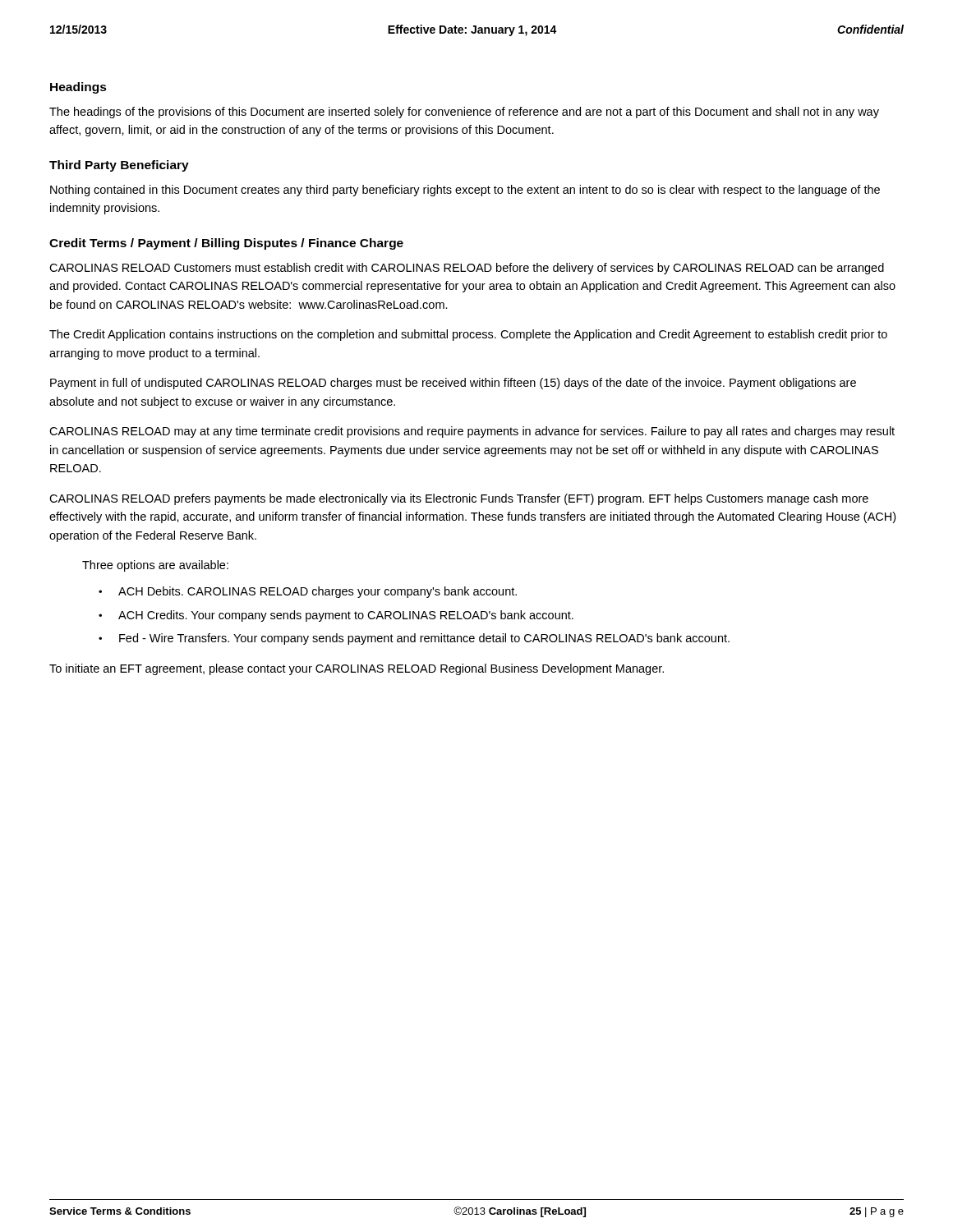Find the block on this page that starts "The Credit Application contains instructions"
953x1232 pixels.
click(x=468, y=344)
